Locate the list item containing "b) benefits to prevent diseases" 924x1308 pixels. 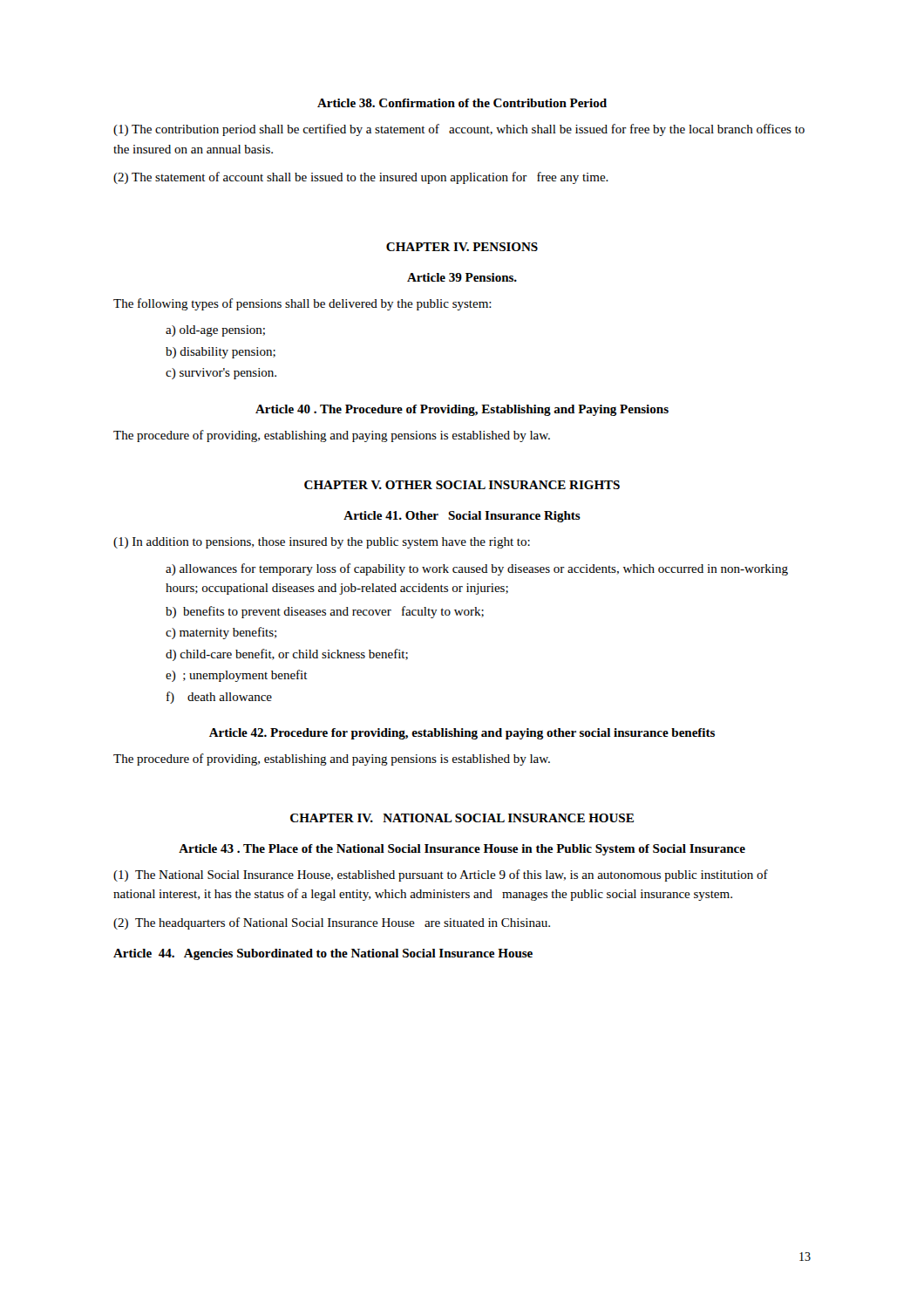325,611
